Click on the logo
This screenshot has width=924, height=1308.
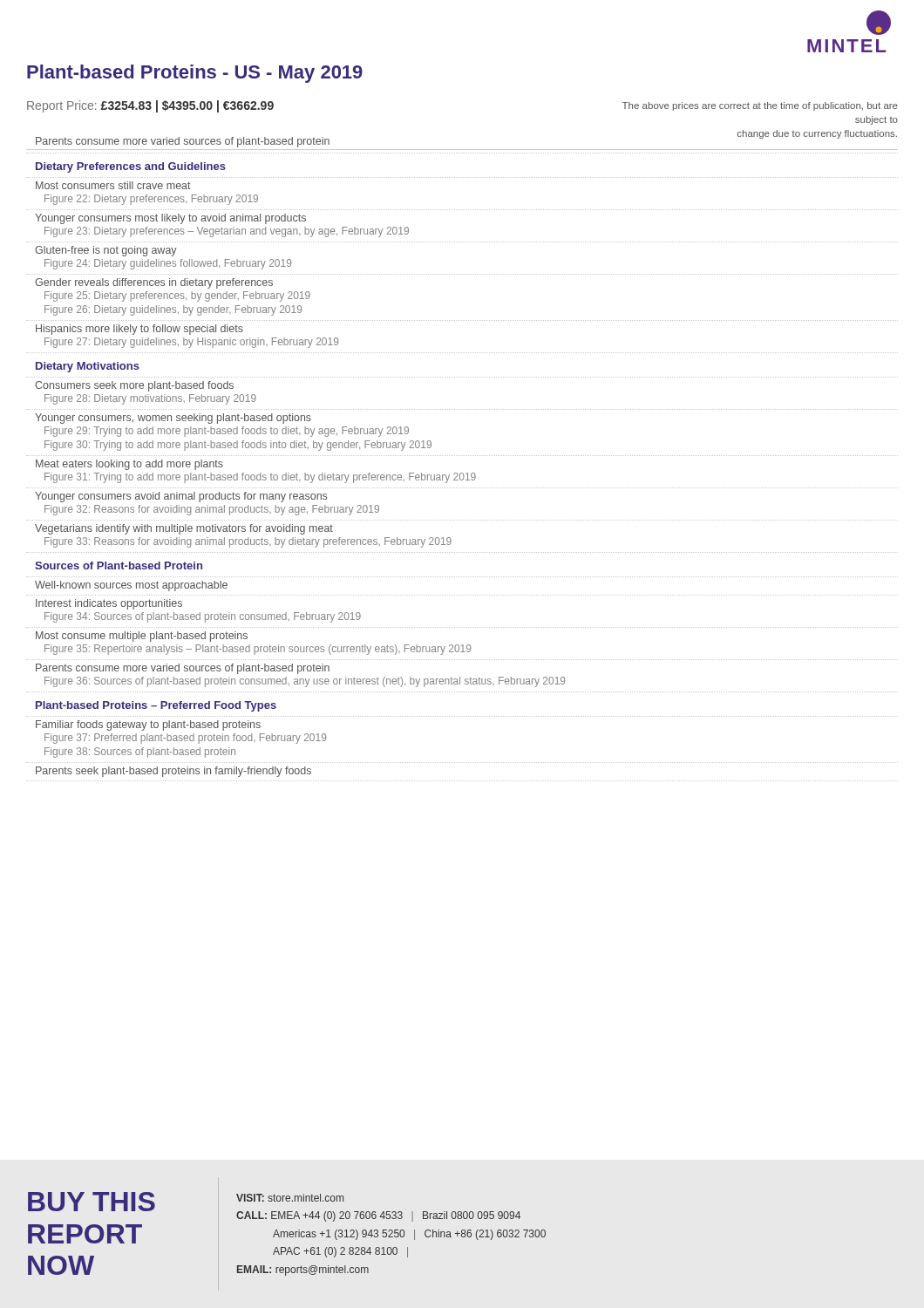[x=850, y=36]
